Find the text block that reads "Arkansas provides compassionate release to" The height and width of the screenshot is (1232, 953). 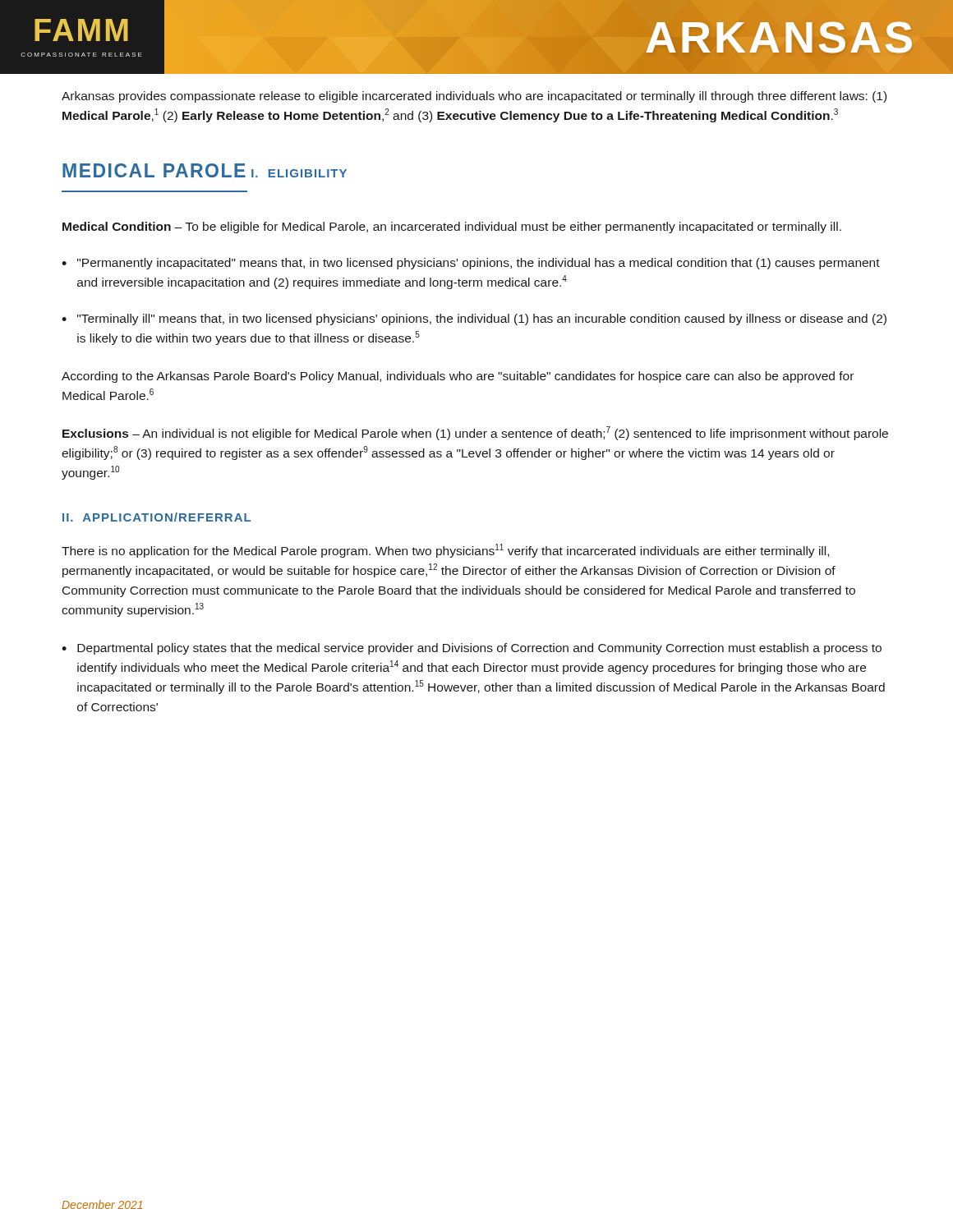tap(475, 106)
